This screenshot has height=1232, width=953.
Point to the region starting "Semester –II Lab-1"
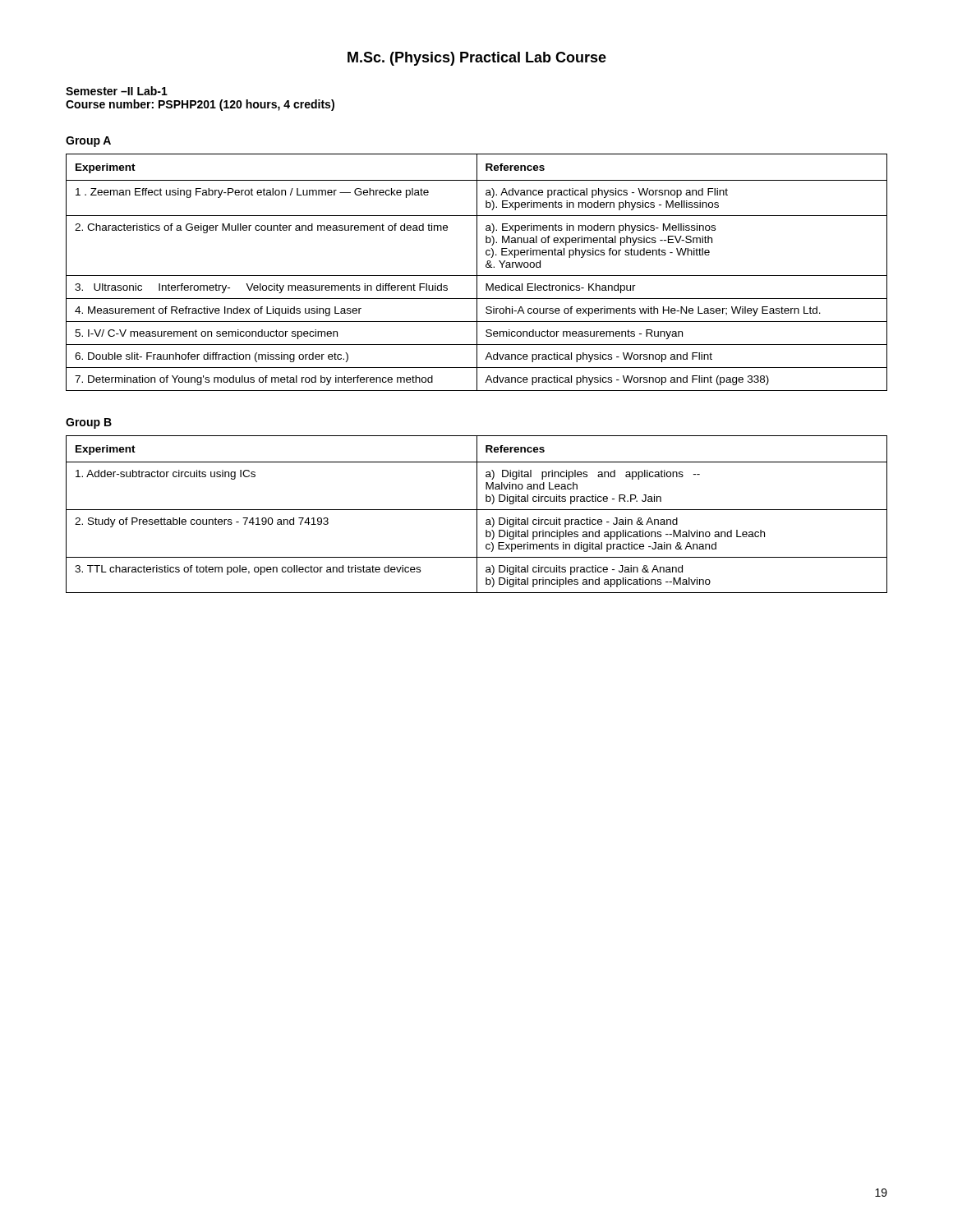click(200, 98)
